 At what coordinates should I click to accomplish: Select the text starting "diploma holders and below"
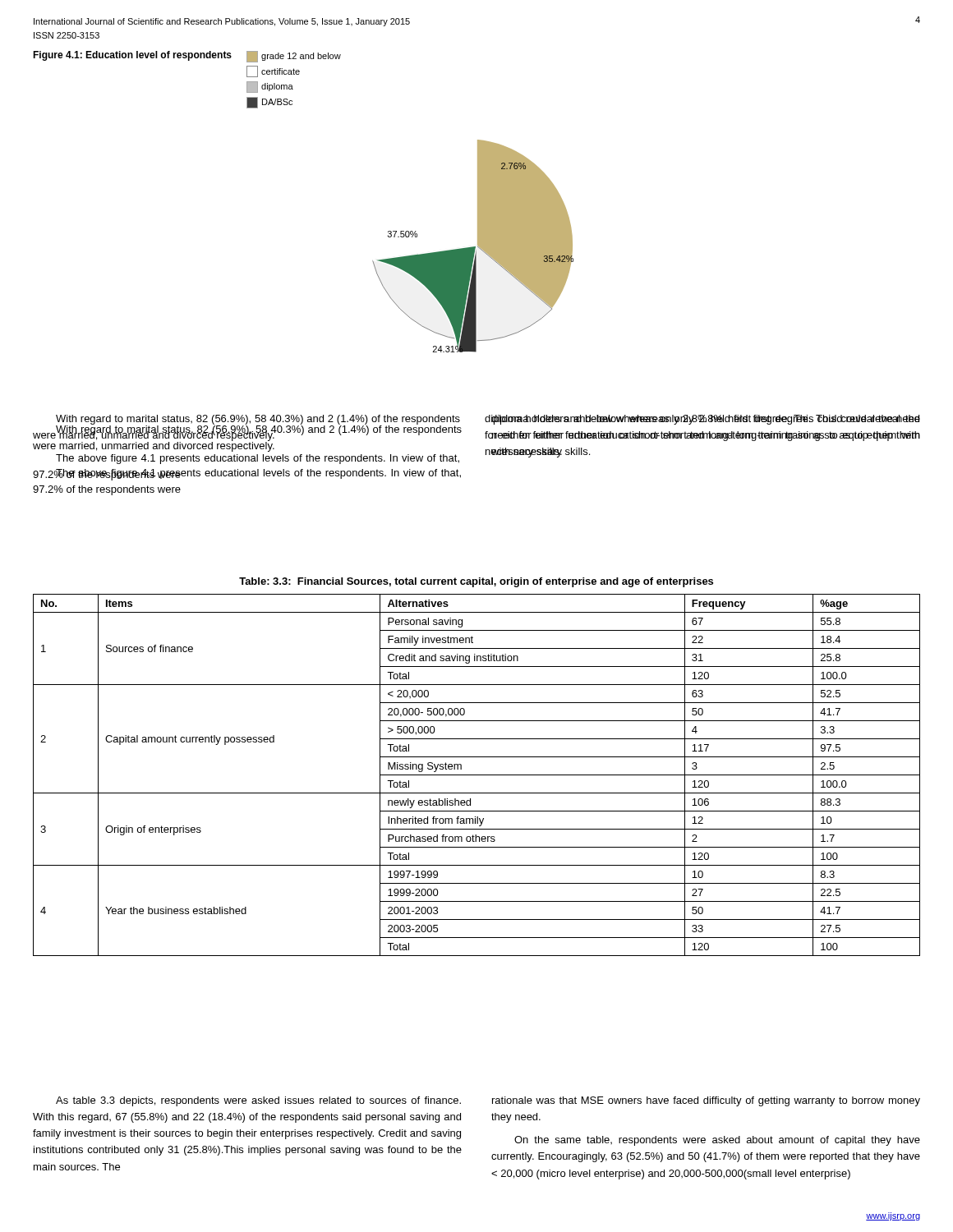point(706,435)
